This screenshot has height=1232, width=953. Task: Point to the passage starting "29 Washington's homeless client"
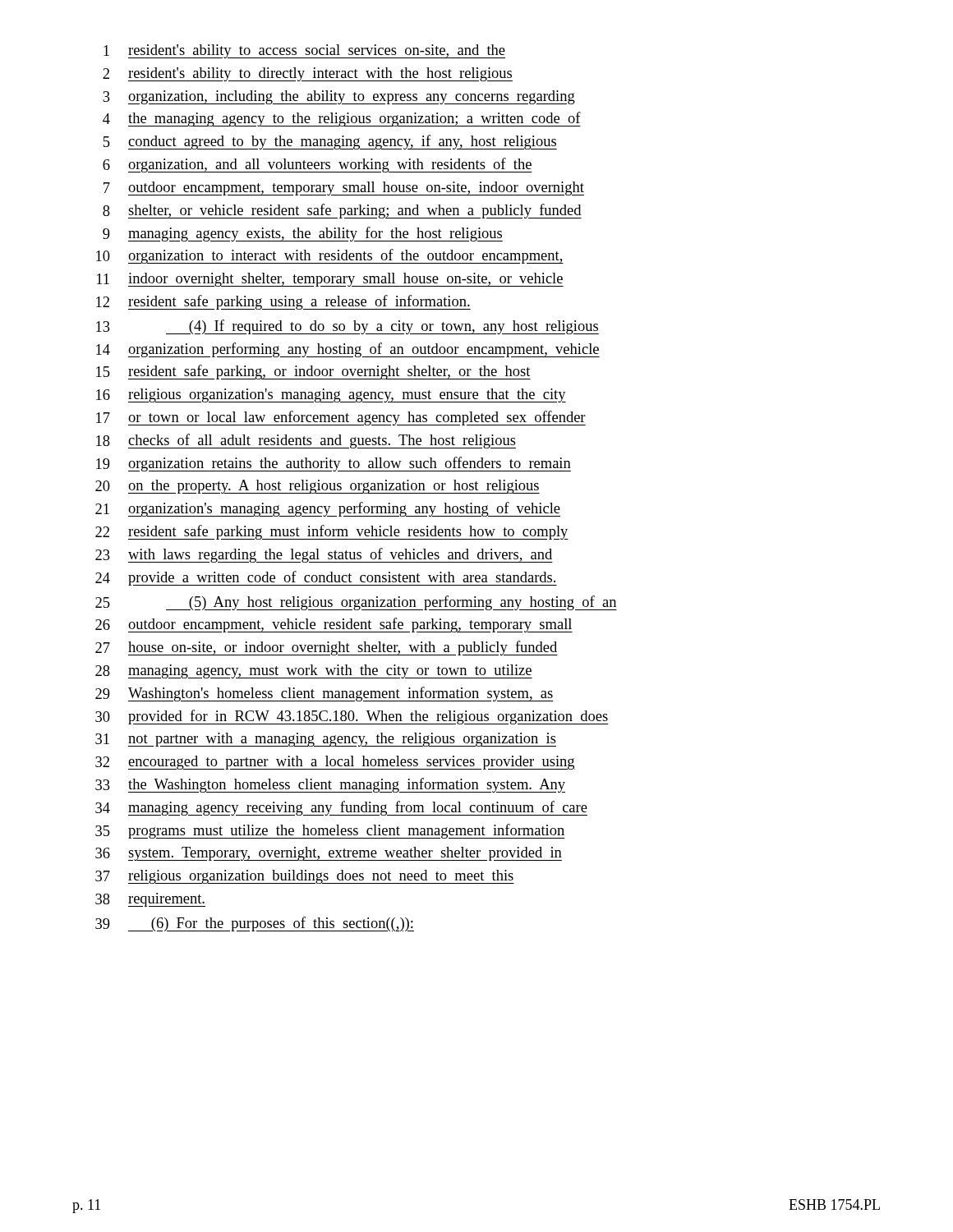(x=476, y=694)
